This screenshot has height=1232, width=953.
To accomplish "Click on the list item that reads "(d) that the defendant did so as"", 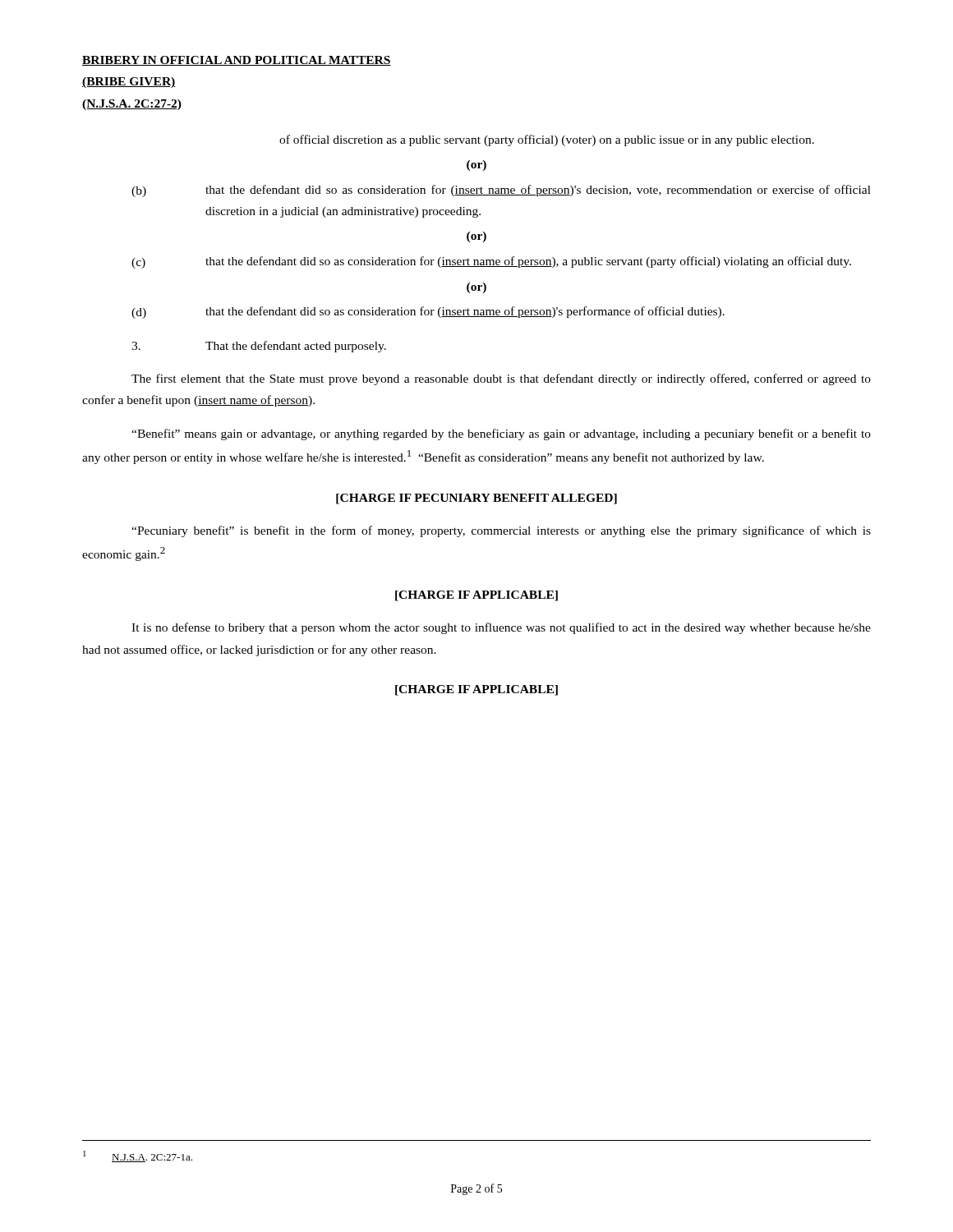I will [476, 312].
